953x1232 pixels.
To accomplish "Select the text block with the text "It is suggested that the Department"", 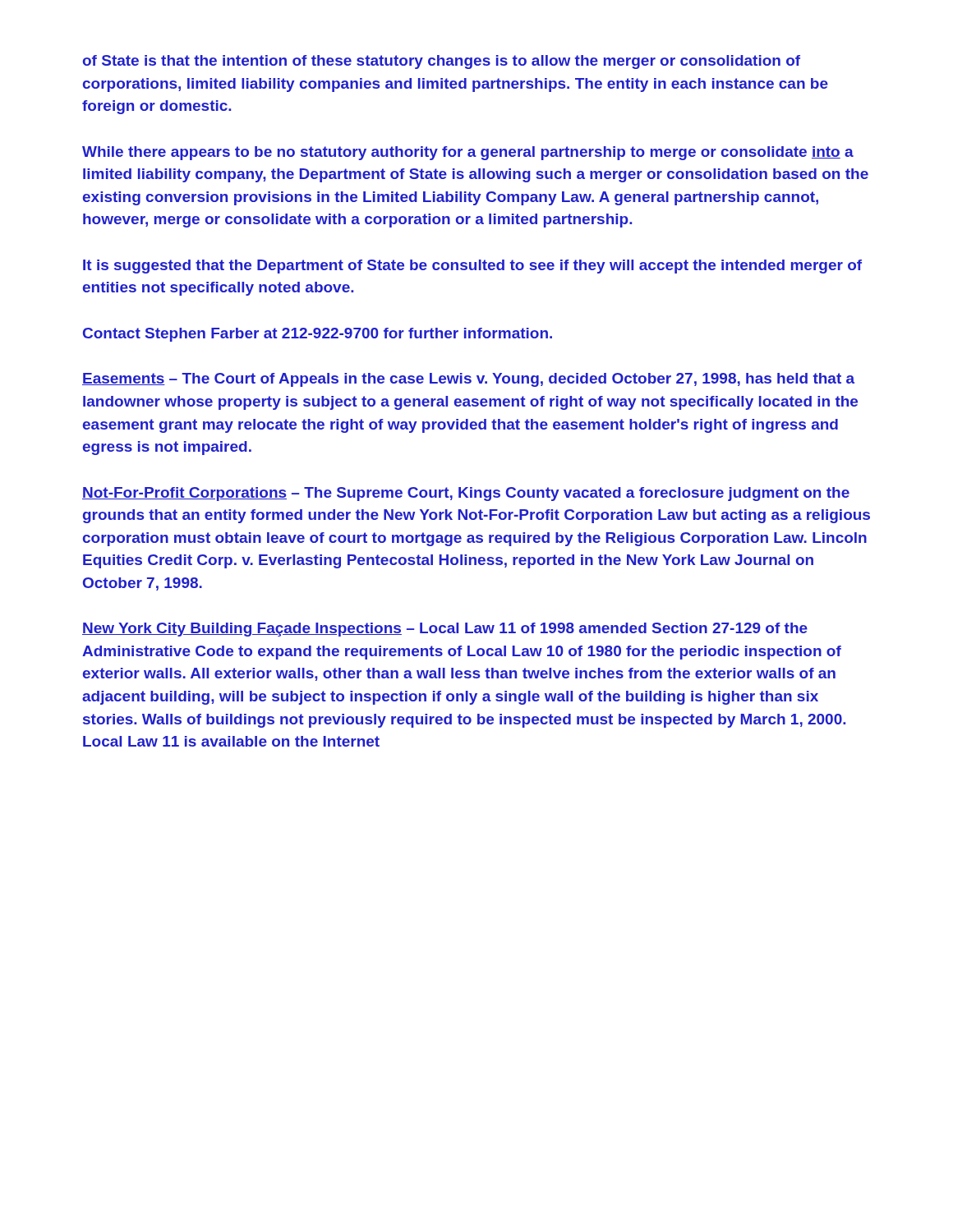I will click(x=472, y=276).
